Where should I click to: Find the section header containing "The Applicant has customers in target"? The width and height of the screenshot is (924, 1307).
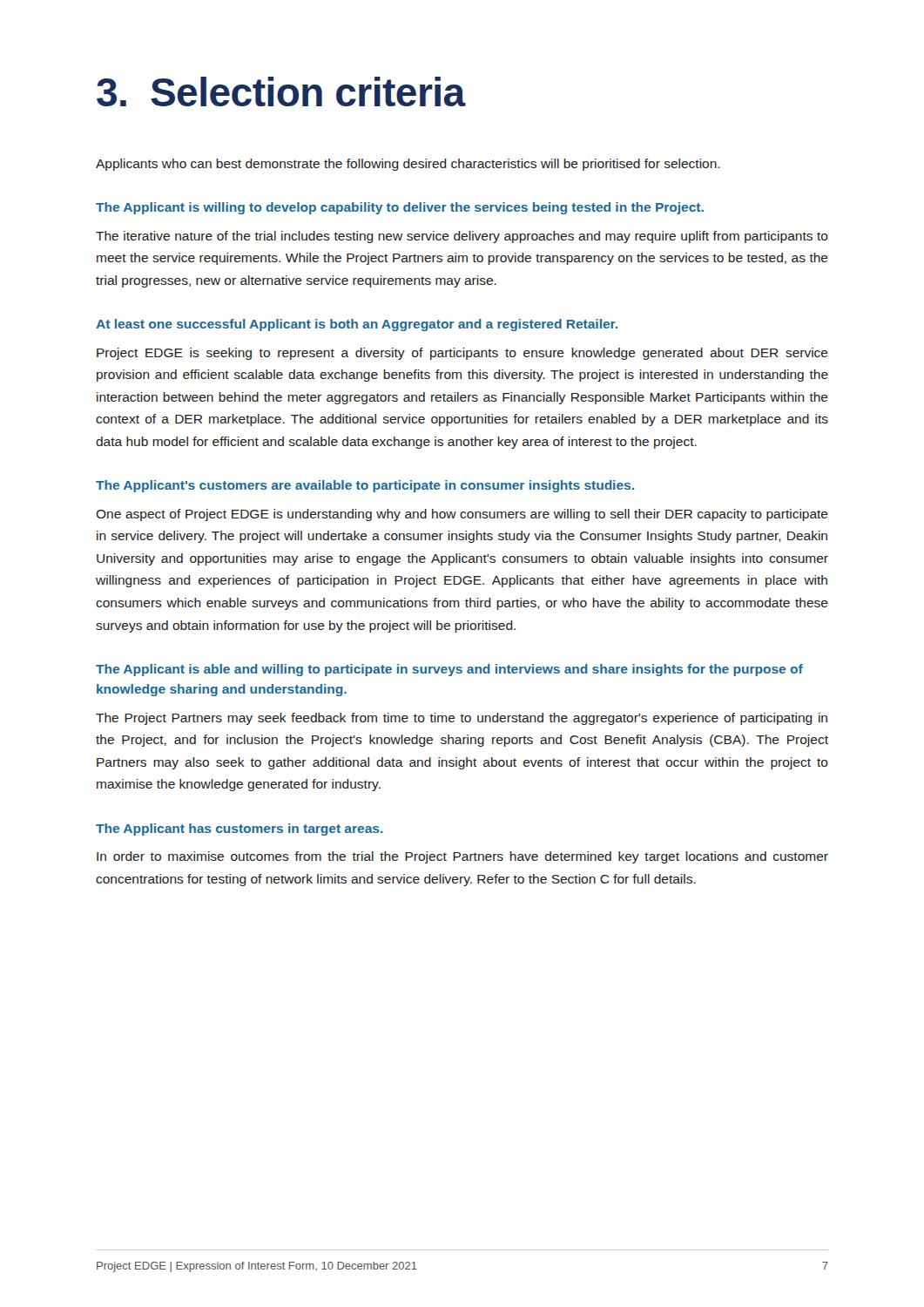tap(239, 830)
